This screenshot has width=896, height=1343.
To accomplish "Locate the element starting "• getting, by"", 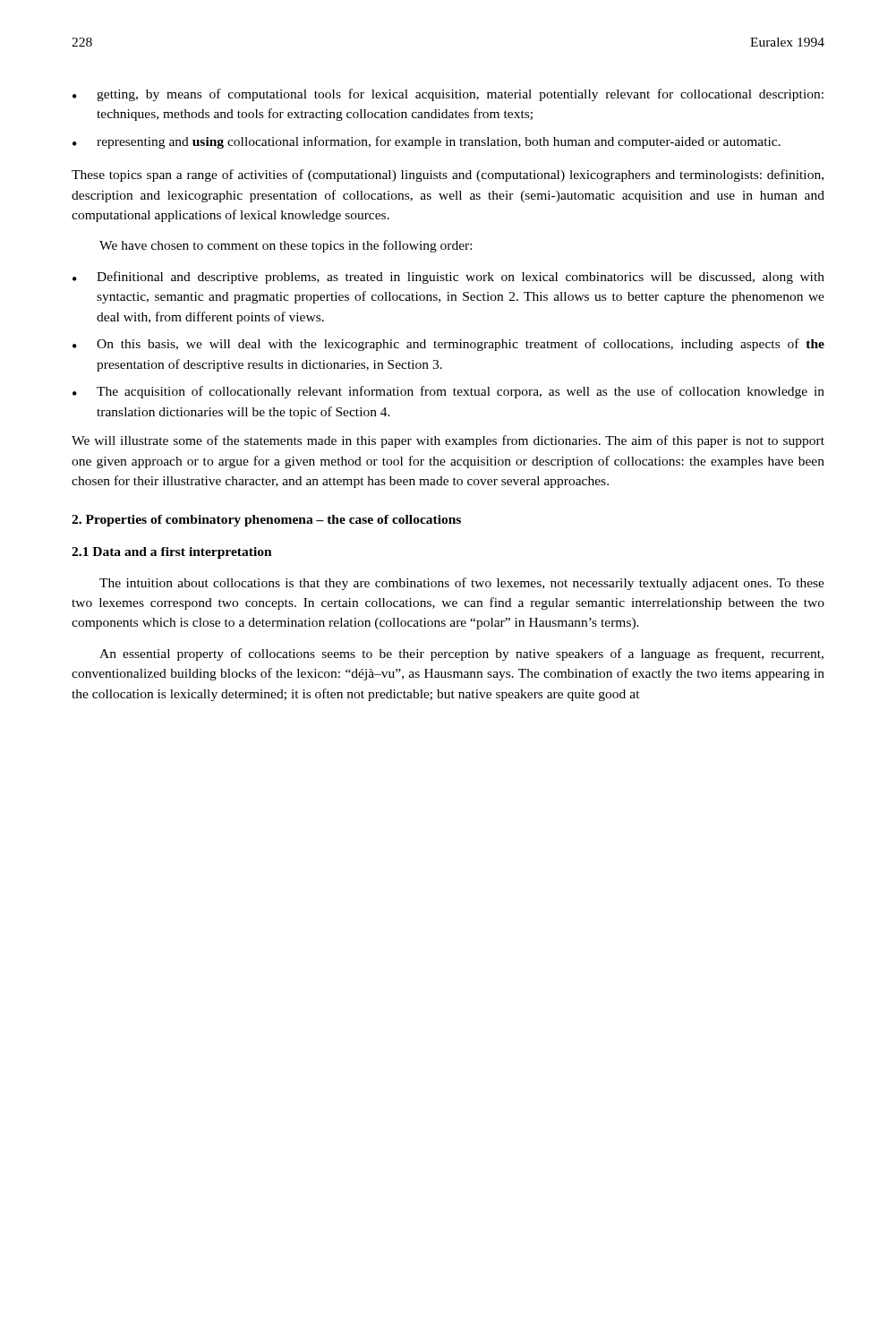I will click(448, 104).
